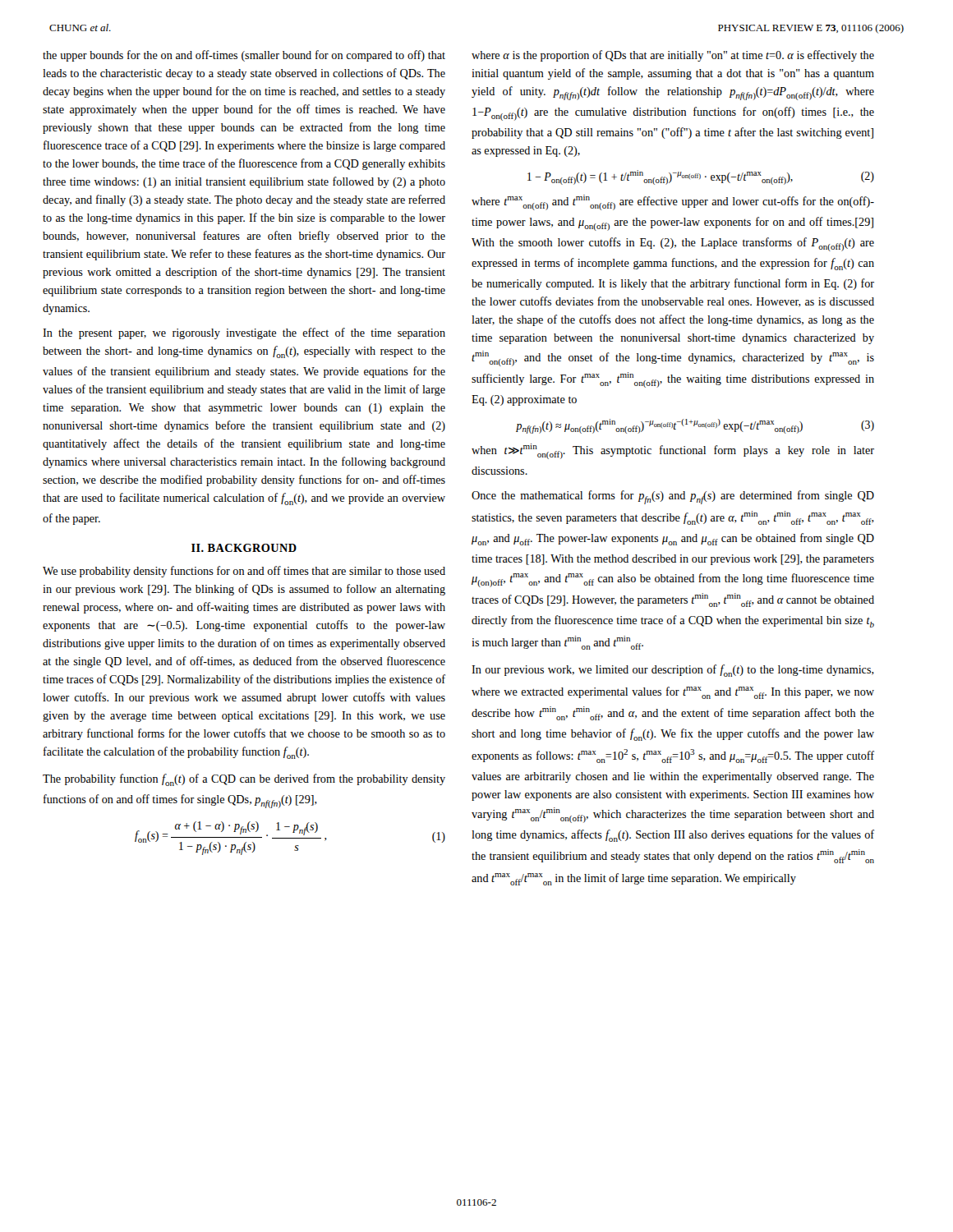953x1232 pixels.
Task: Point to the passage starting "the upper bounds for the"
Action: [244, 181]
